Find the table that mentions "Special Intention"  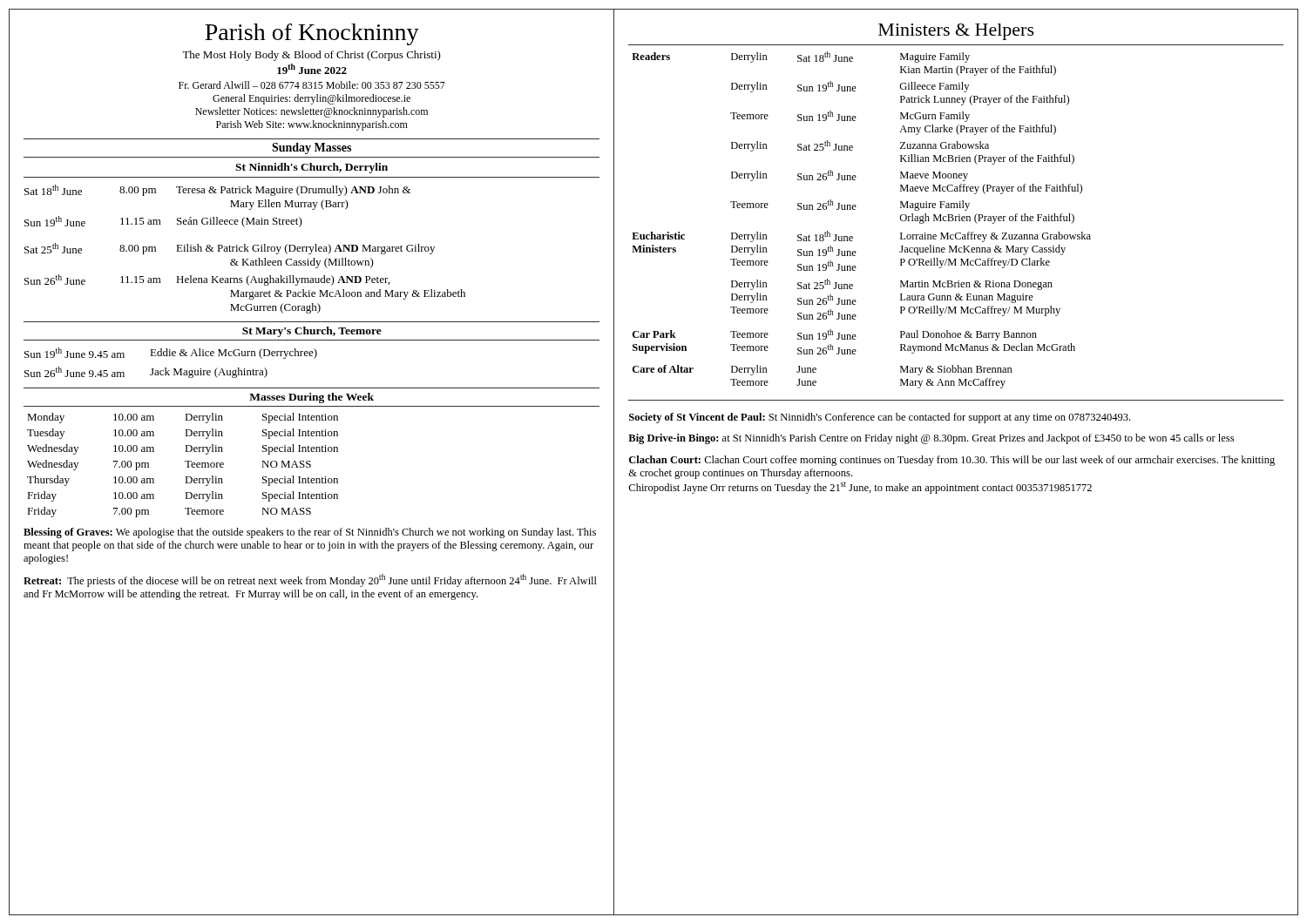click(312, 464)
